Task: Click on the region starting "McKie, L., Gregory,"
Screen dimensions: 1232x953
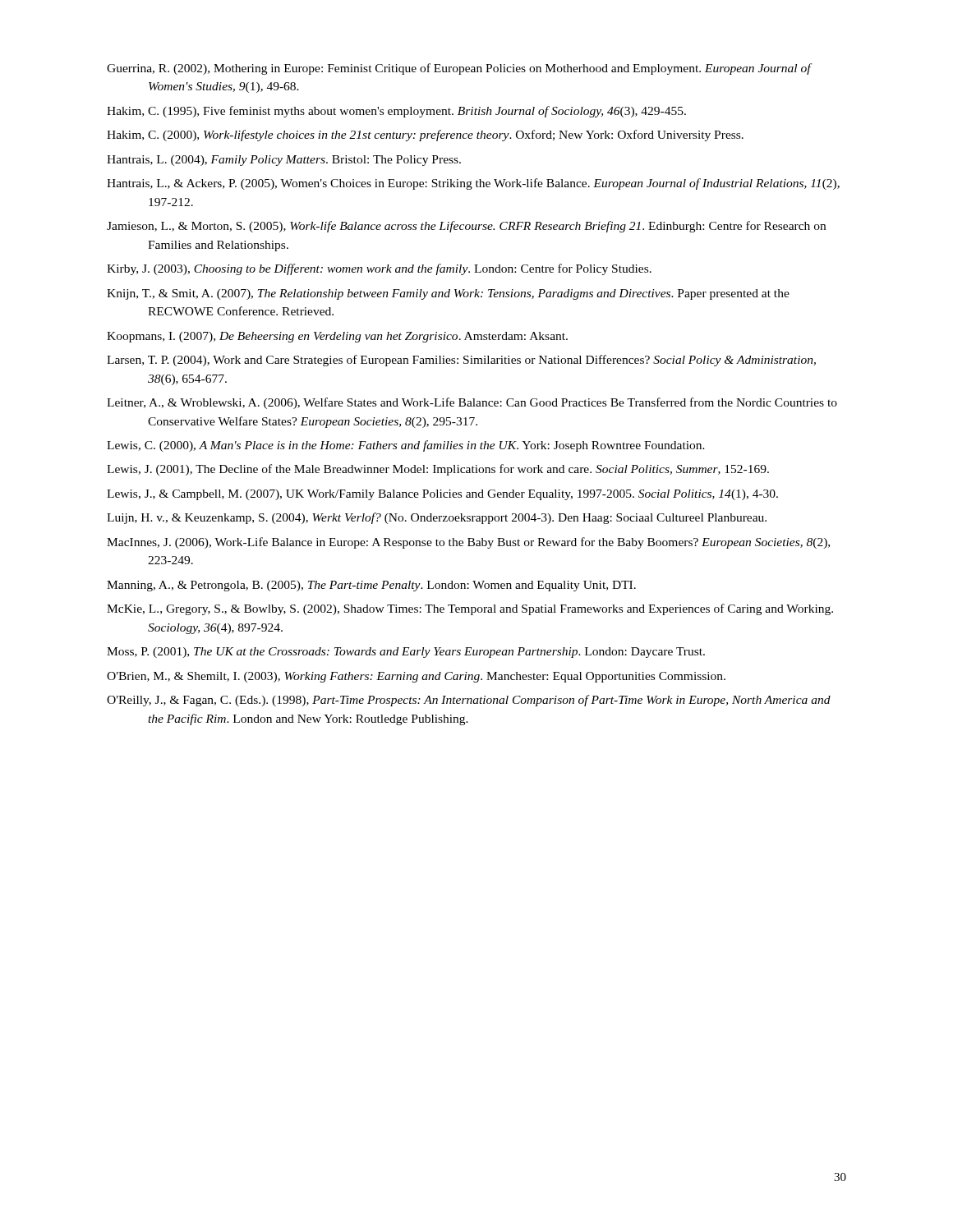Action: 470,618
